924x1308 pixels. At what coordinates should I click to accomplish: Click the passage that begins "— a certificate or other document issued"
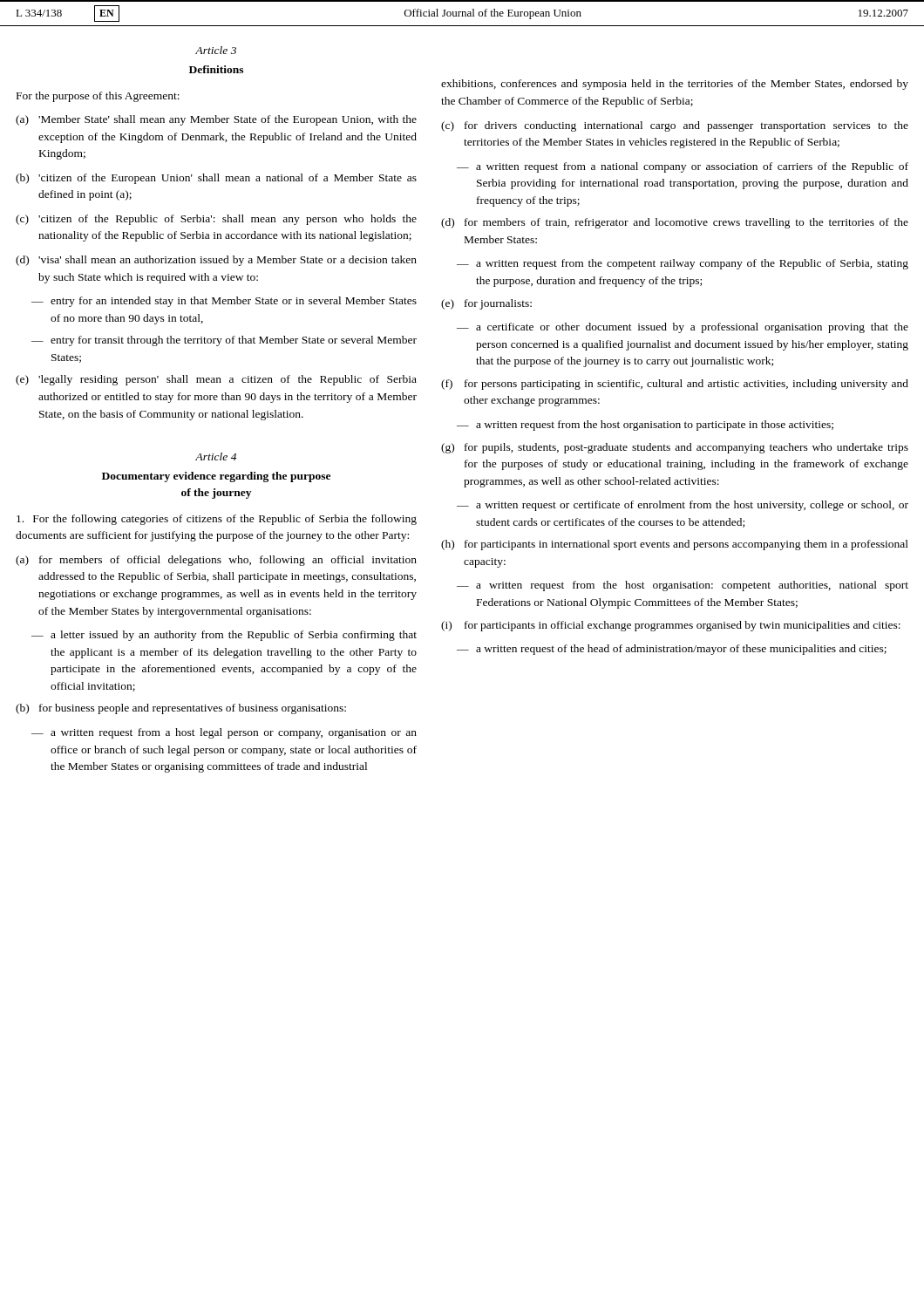click(x=683, y=344)
